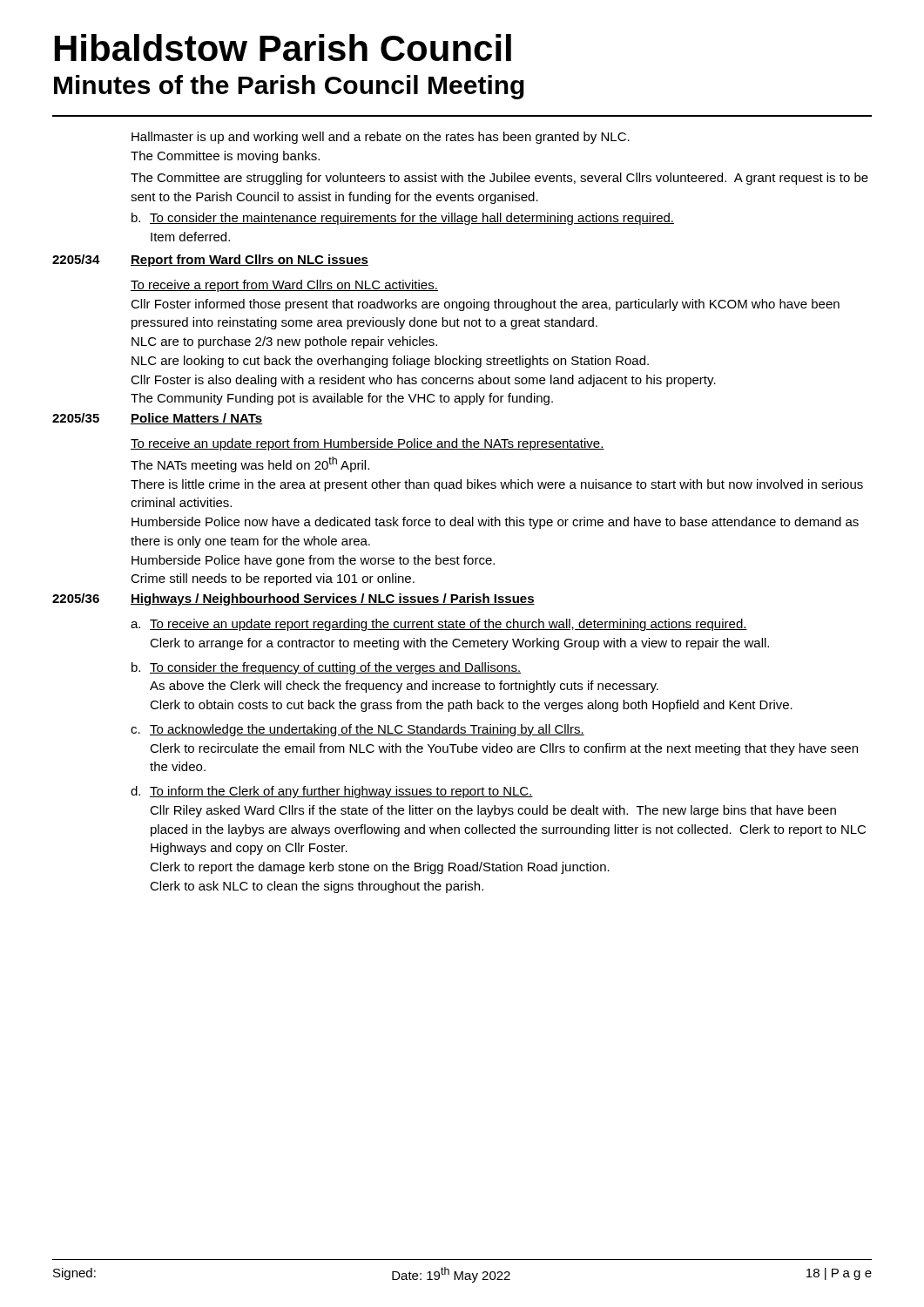Where is the passage that starts "Hallmaster is up and working"?
924x1307 pixels.
coord(501,167)
